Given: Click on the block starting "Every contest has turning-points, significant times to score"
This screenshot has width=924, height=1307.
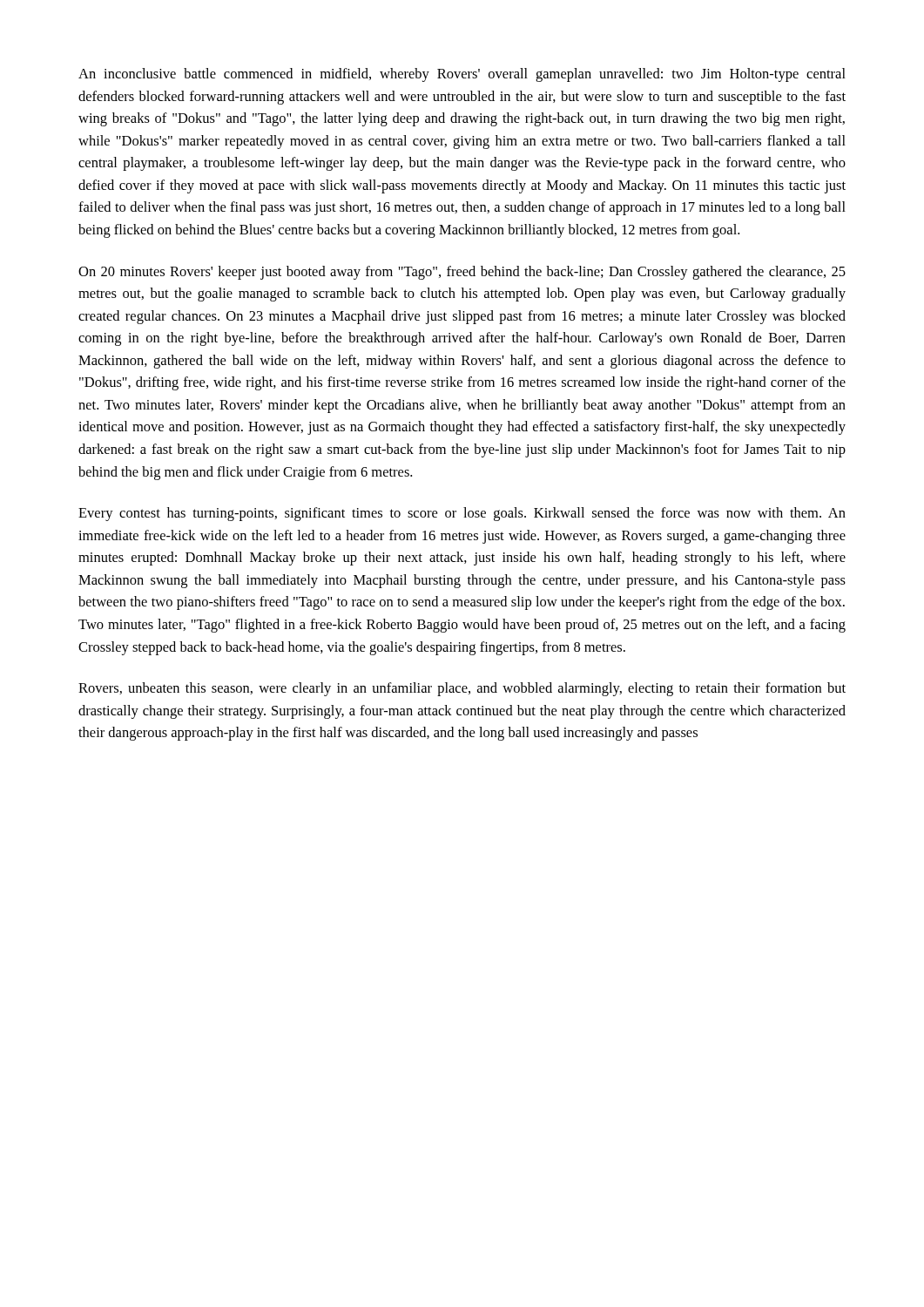Looking at the screenshot, I should 462,580.
